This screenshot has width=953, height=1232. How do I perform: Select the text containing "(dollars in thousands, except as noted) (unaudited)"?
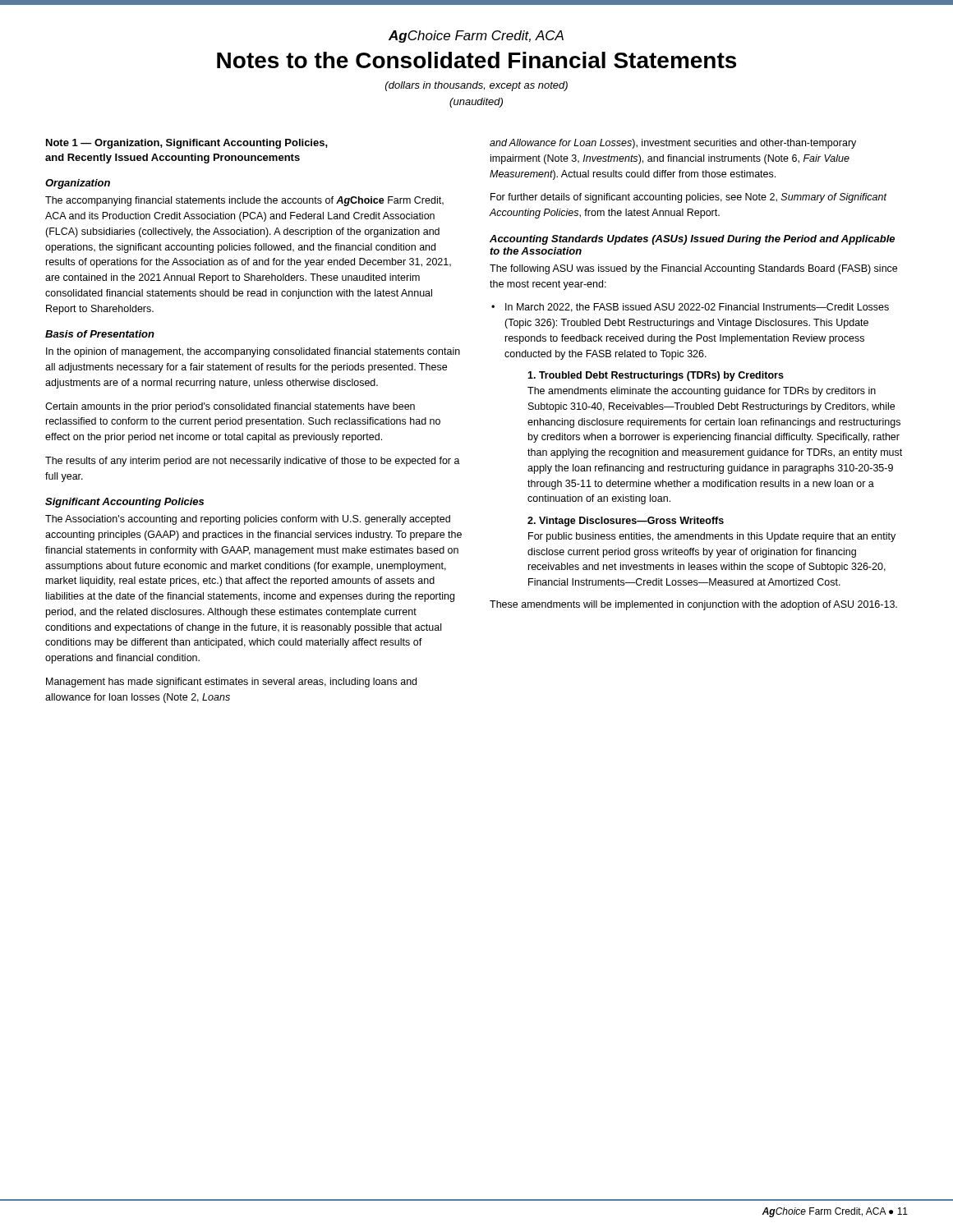pos(476,93)
